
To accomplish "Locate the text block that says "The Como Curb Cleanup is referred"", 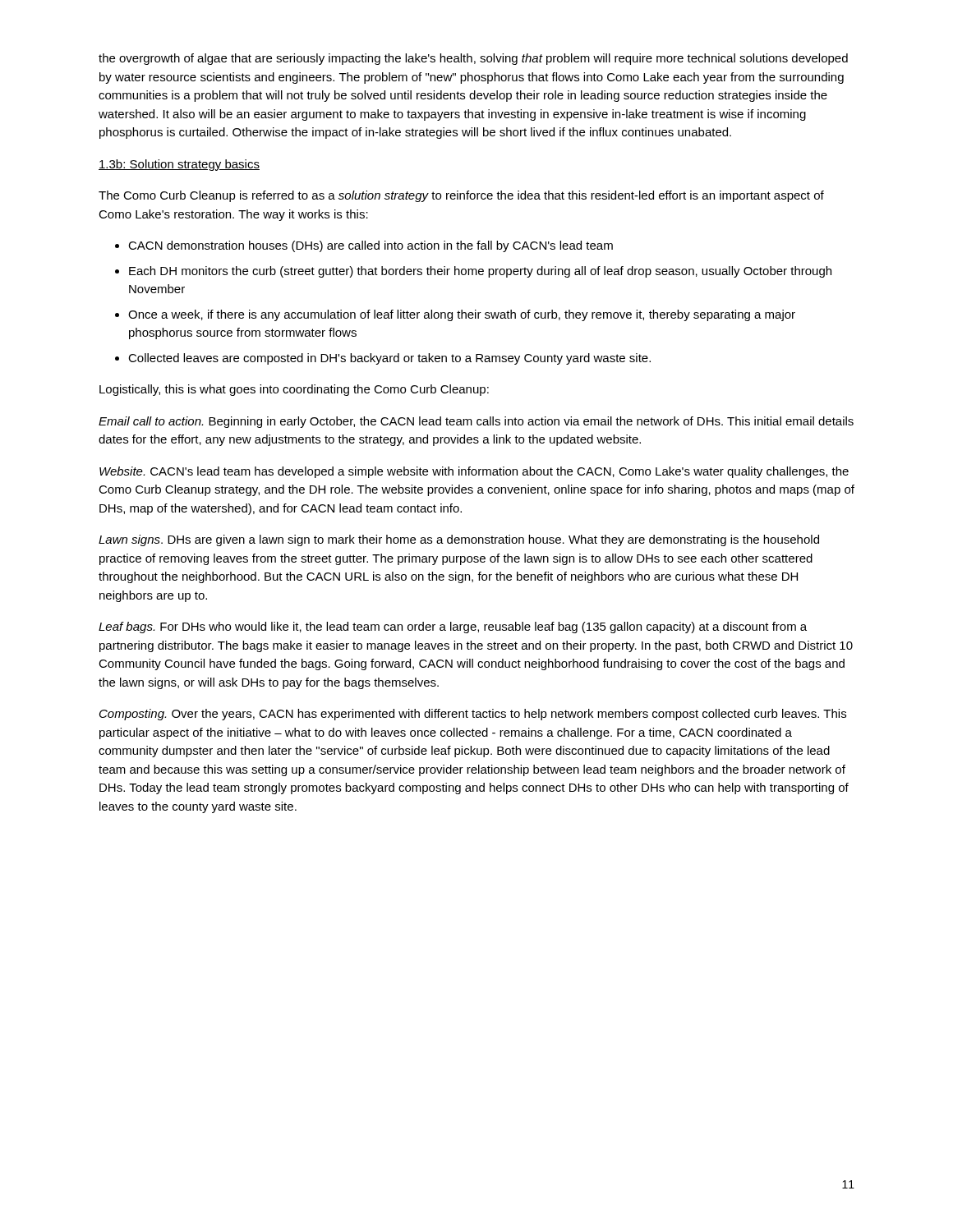I will (476, 205).
